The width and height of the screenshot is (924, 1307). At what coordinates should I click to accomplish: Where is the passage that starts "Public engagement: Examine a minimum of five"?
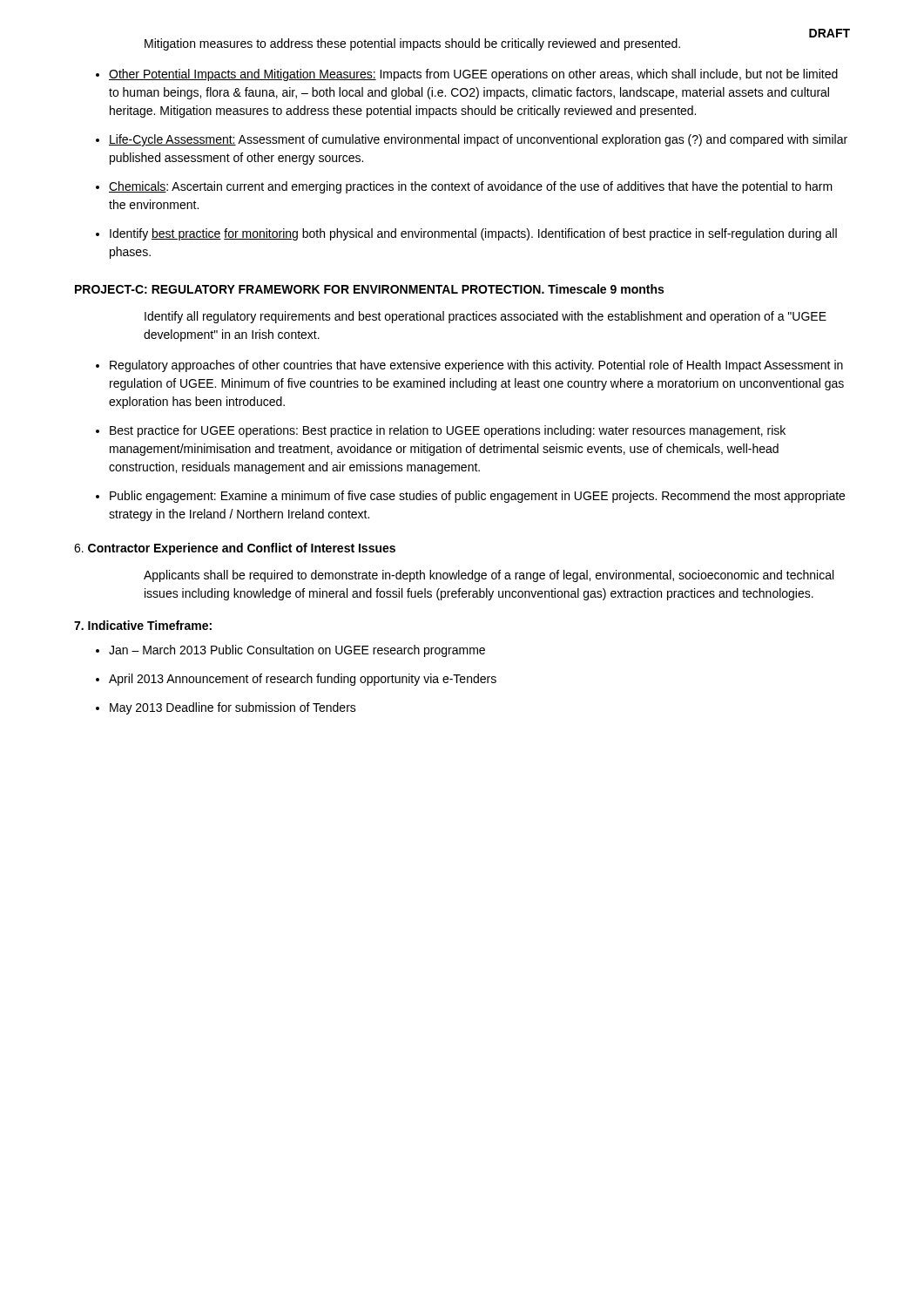click(x=477, y=505)
